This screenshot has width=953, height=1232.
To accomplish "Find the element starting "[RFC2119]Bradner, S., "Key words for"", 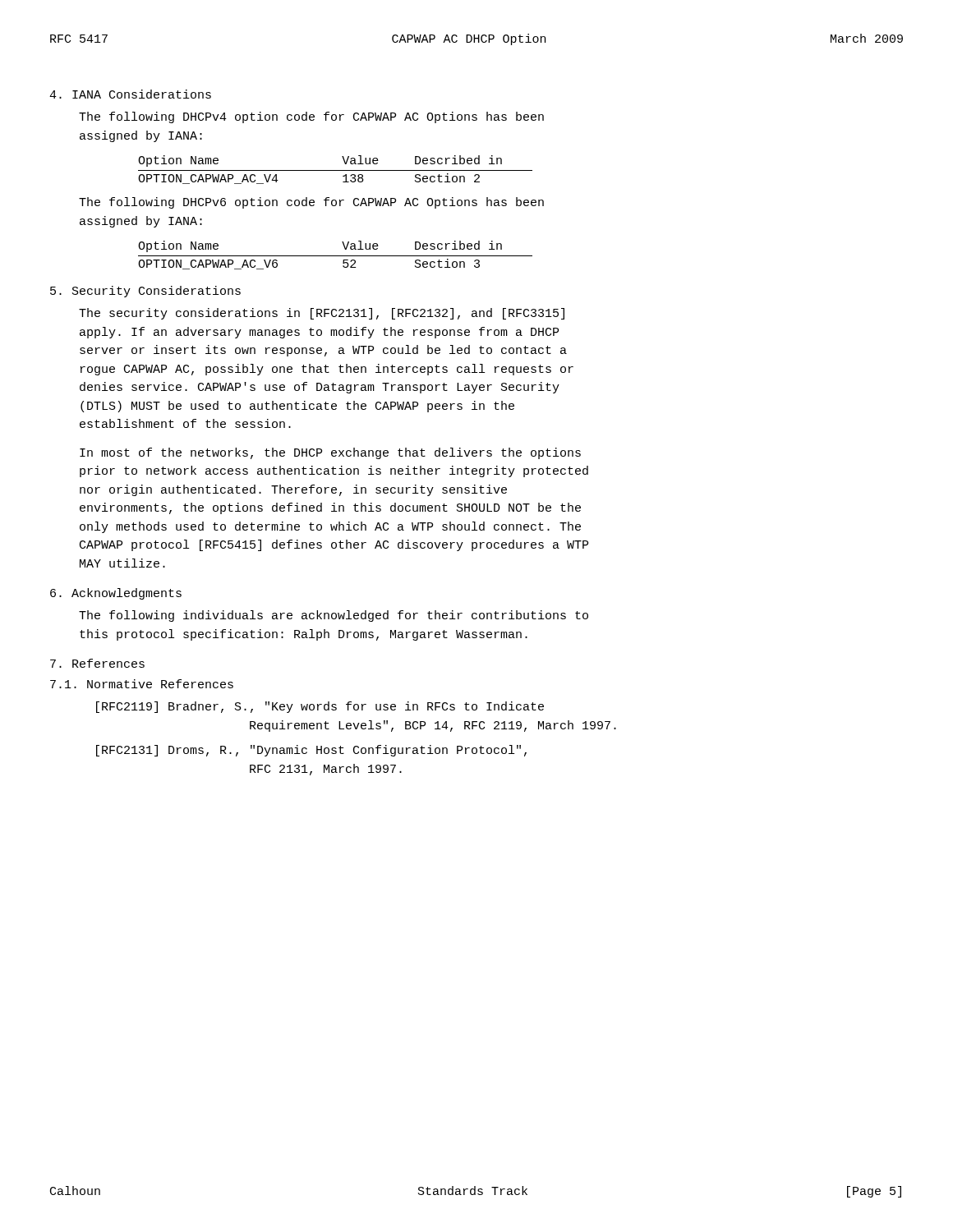I will coord(495,717).
